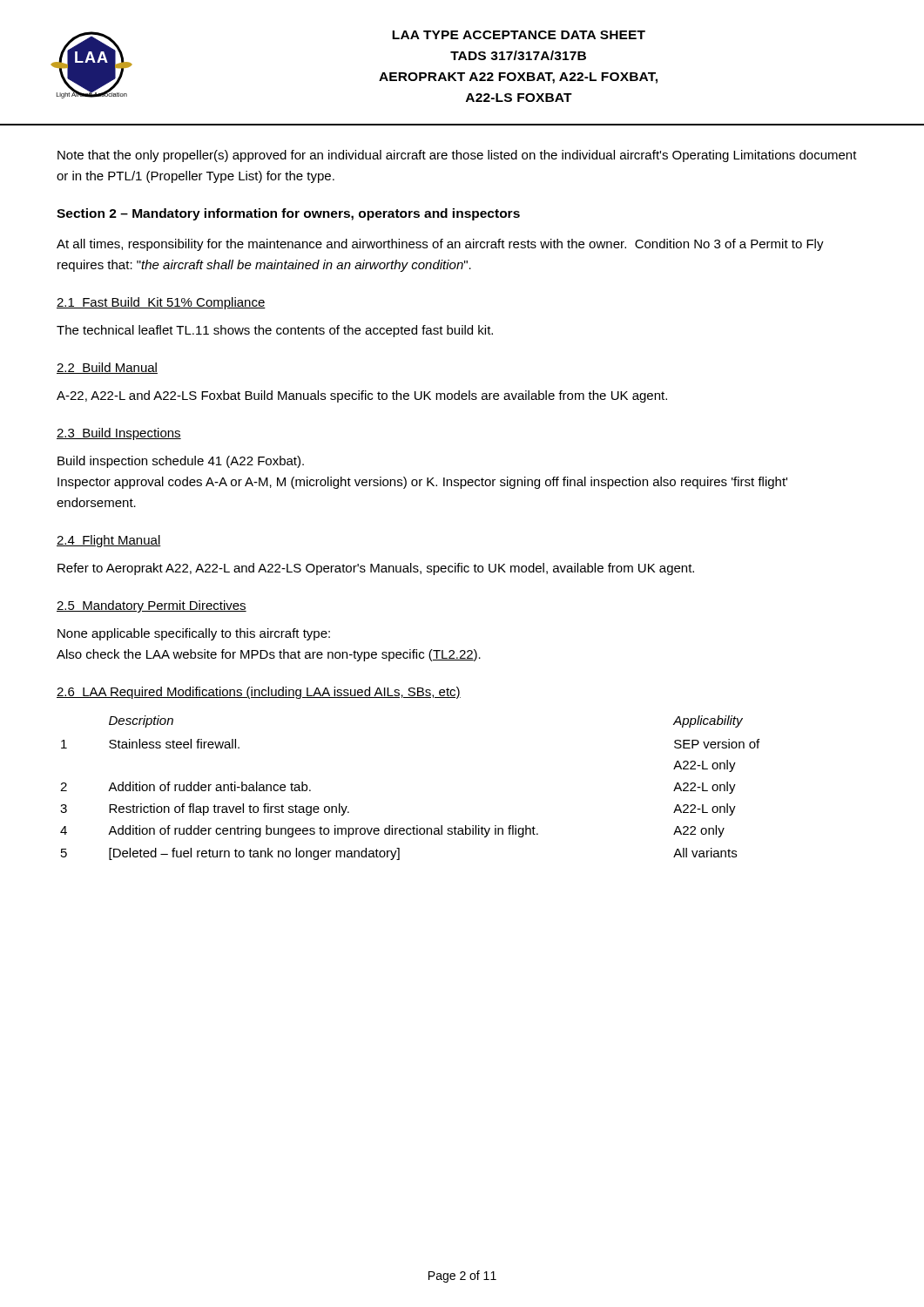Select the section header that says "2.6 LAA Required Modifications"

258,691
